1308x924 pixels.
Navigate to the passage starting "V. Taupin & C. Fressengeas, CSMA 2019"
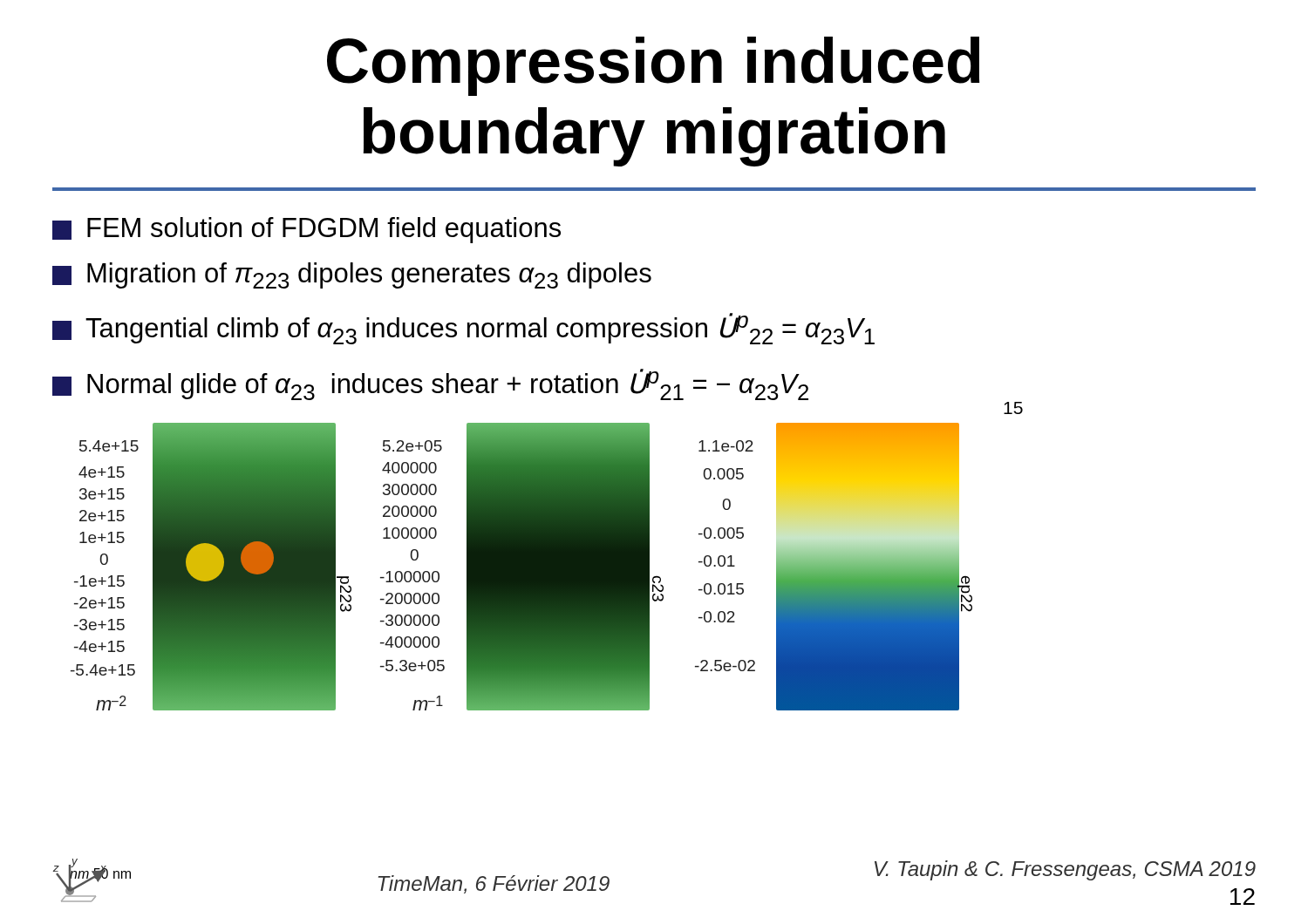click(1064, 869)
